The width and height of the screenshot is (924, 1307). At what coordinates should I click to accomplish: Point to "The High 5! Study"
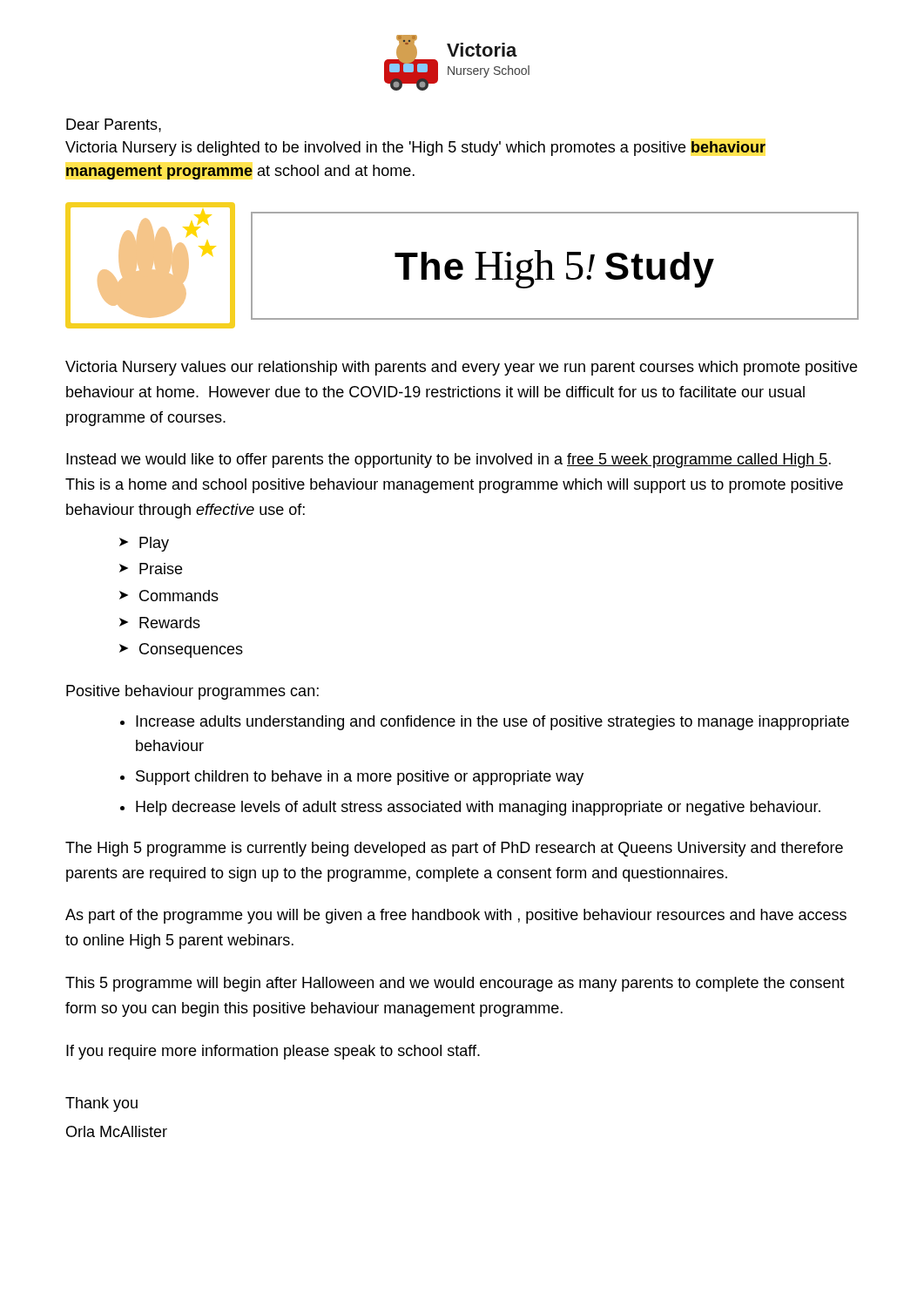[x=555, y=265]
